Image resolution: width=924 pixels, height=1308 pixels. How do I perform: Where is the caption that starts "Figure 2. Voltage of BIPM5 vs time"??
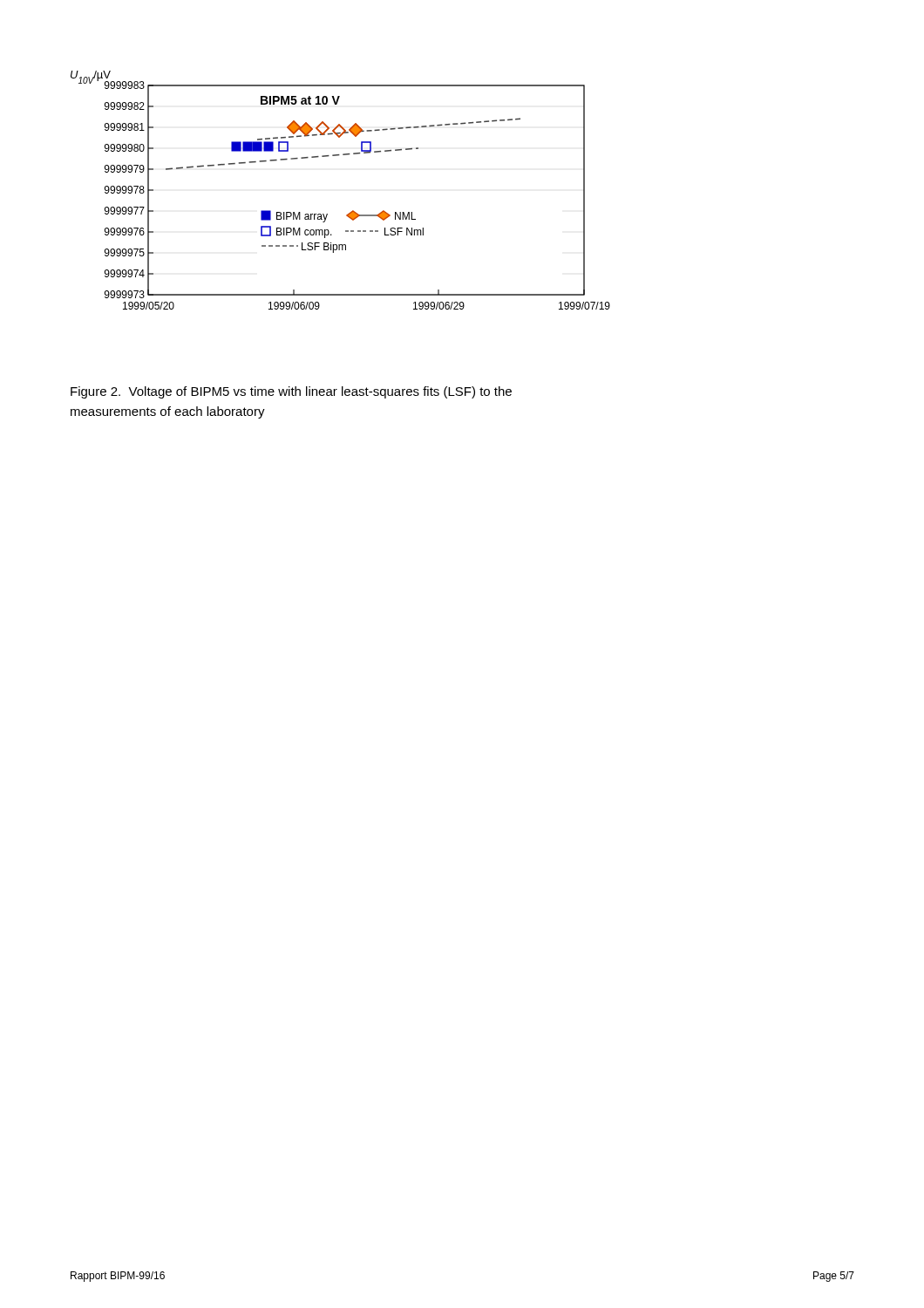point(291,401)
